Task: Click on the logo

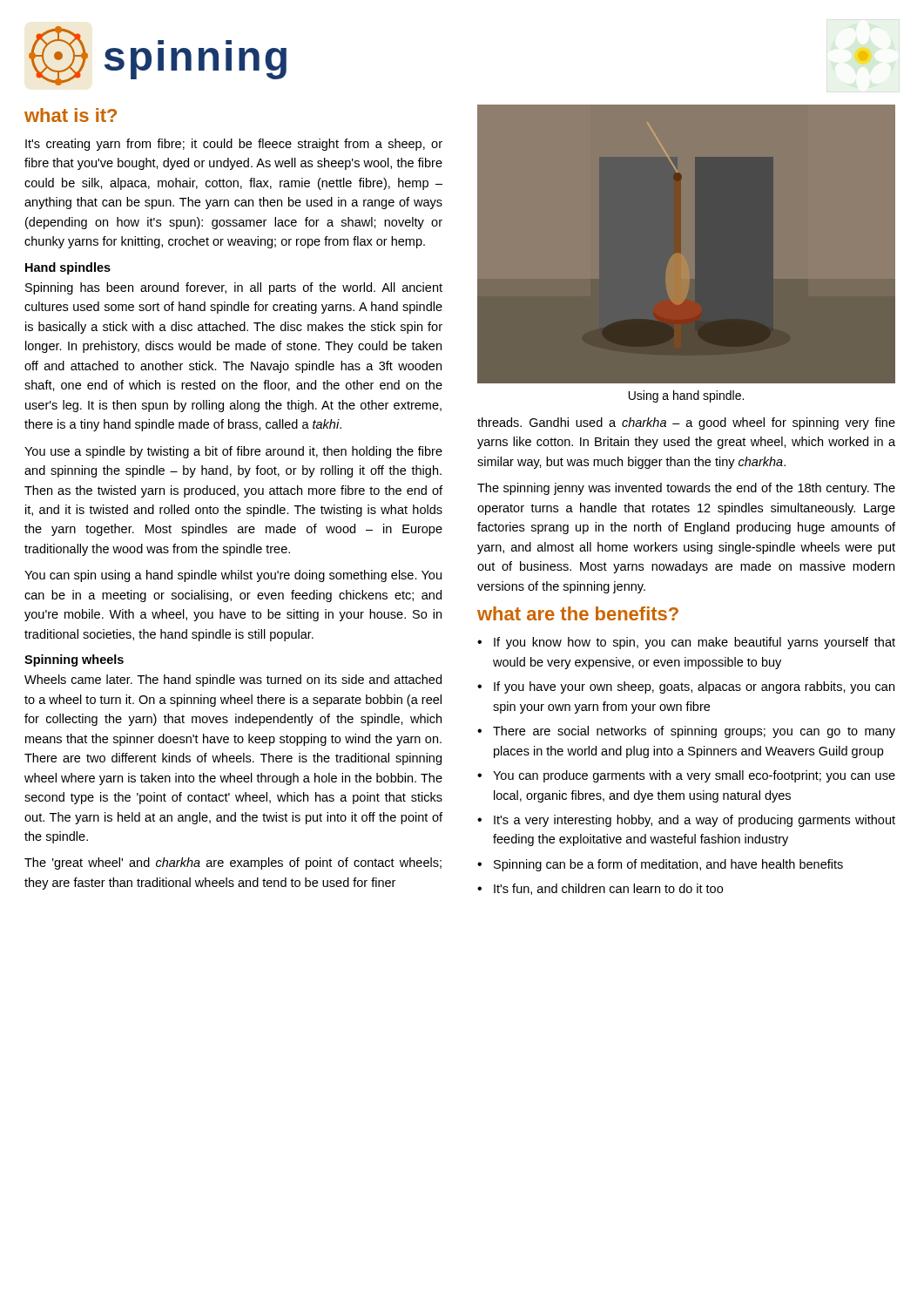Action: coord(58,56)
